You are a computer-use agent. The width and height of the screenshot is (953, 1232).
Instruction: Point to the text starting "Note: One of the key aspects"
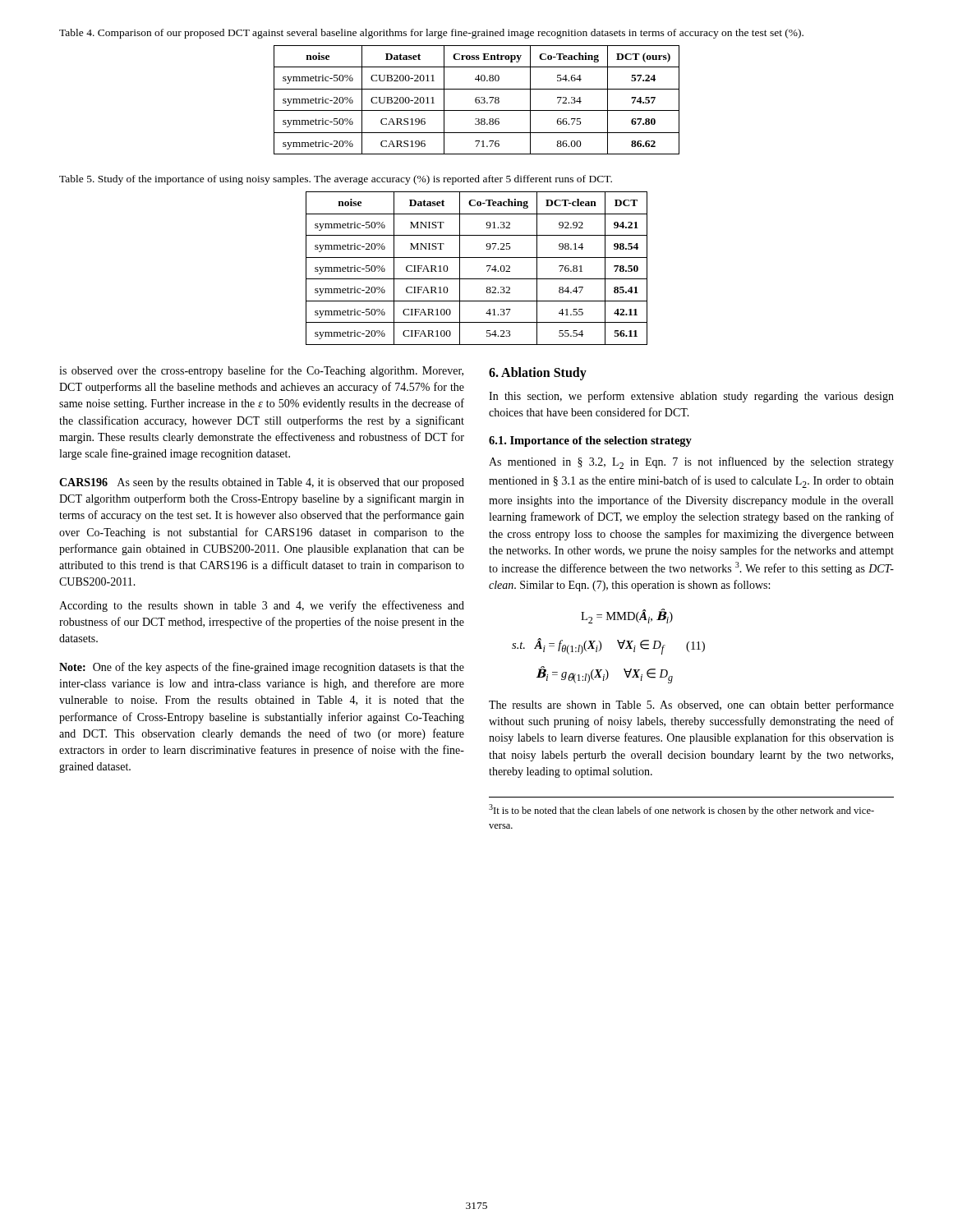[262, 718]
